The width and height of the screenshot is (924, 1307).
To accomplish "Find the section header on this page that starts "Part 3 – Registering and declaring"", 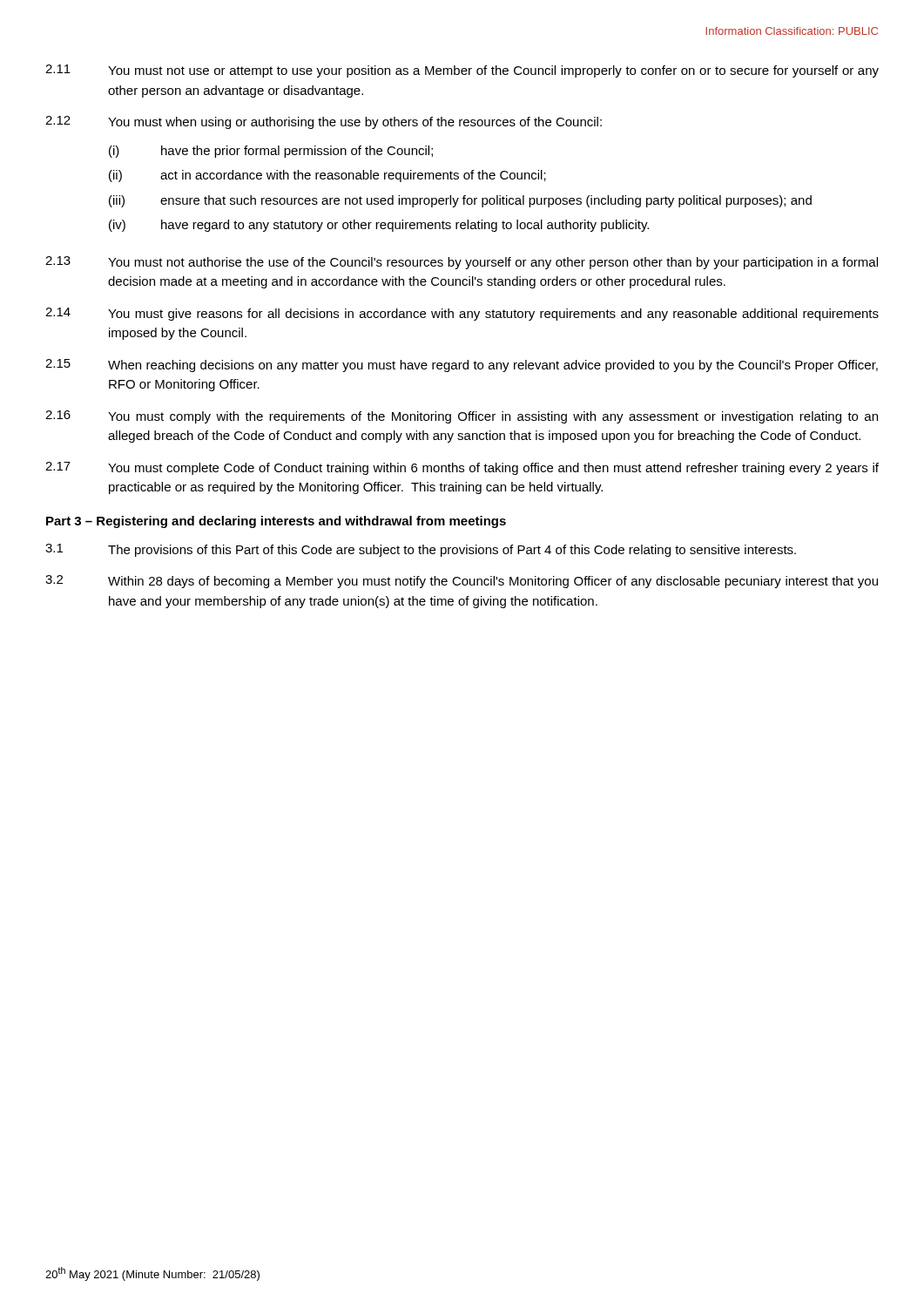I will (x=276, y=520).
